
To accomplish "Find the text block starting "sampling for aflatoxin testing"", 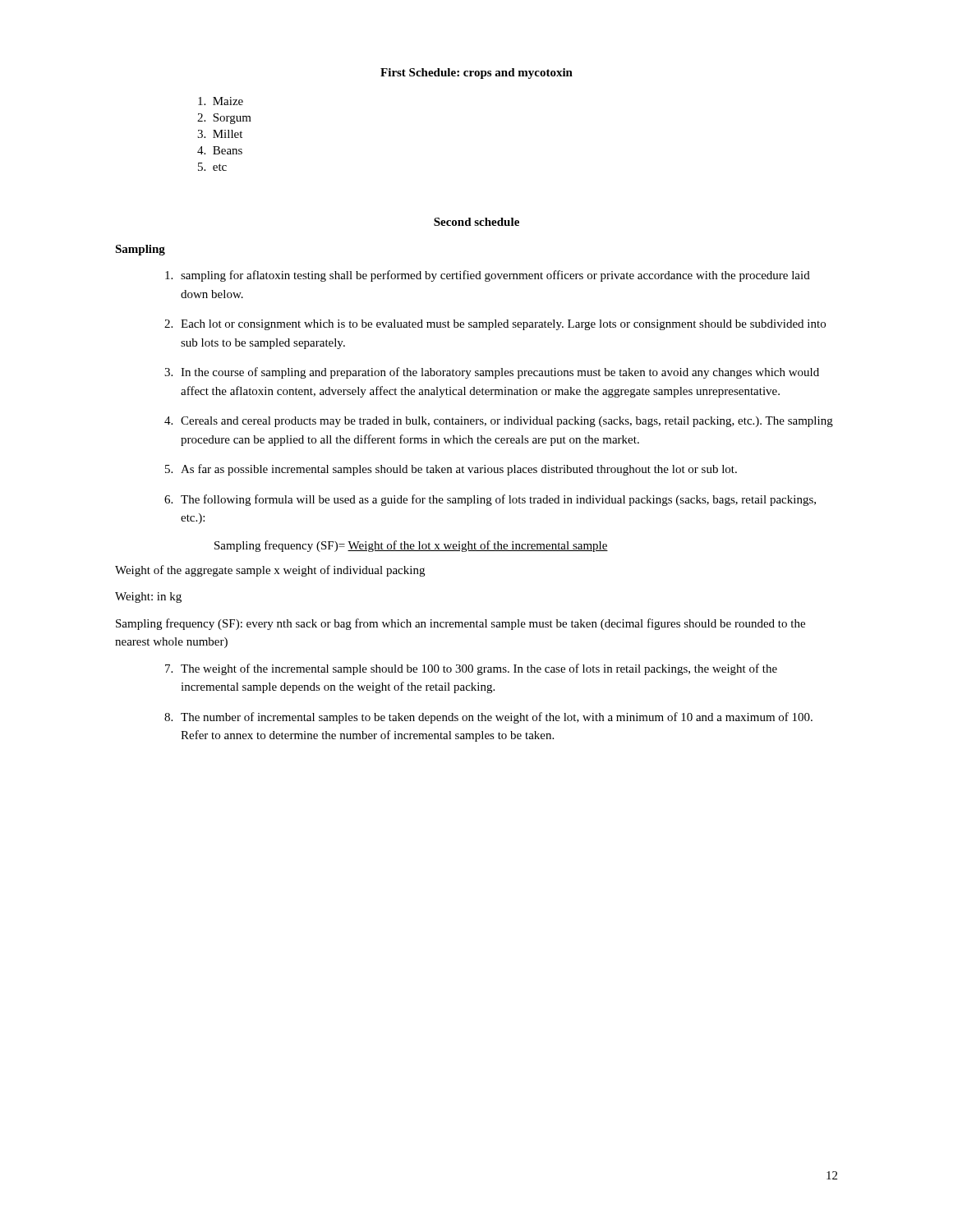I will click(x=476, y=285).
